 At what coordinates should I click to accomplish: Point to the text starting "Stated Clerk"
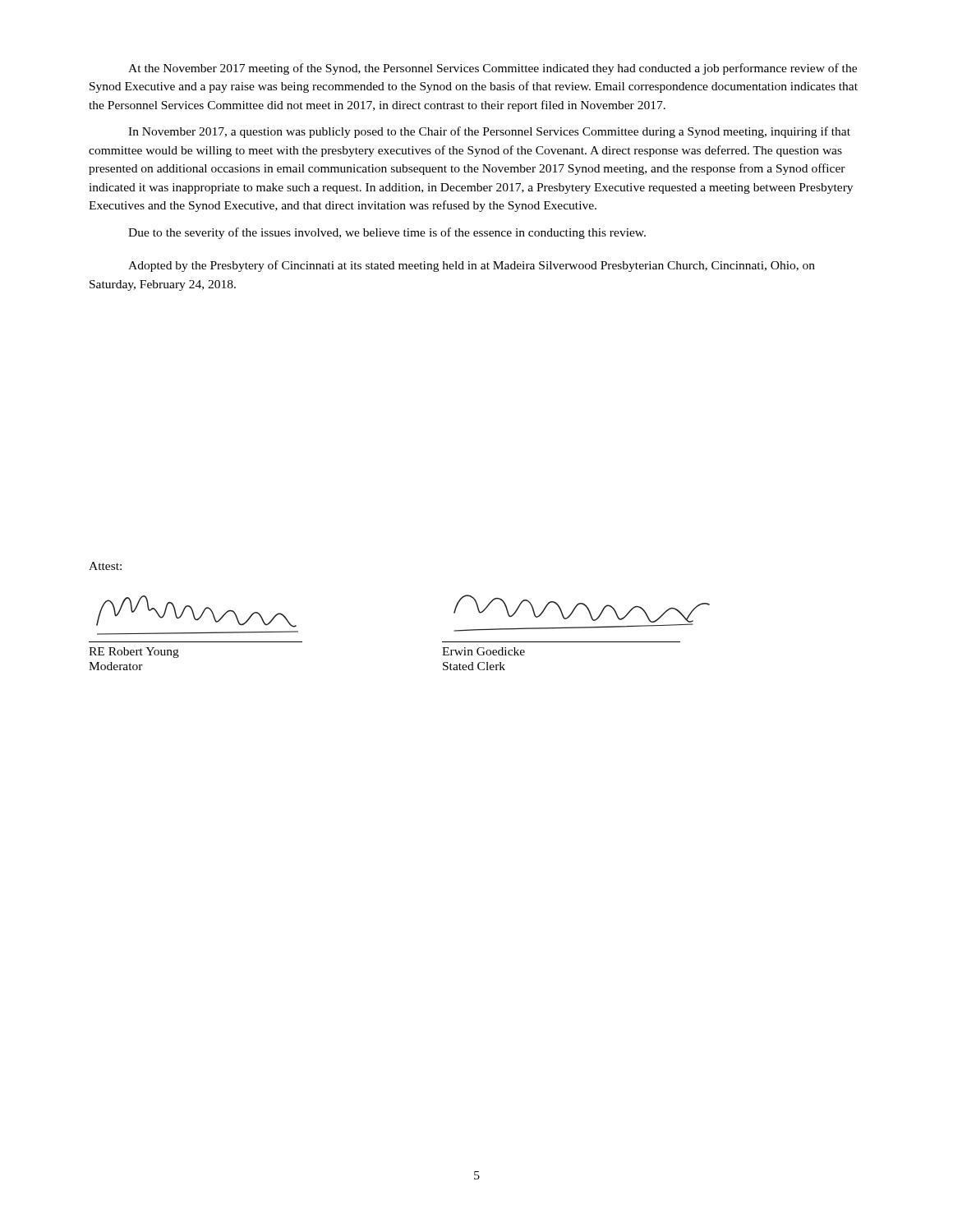(474, 666)
